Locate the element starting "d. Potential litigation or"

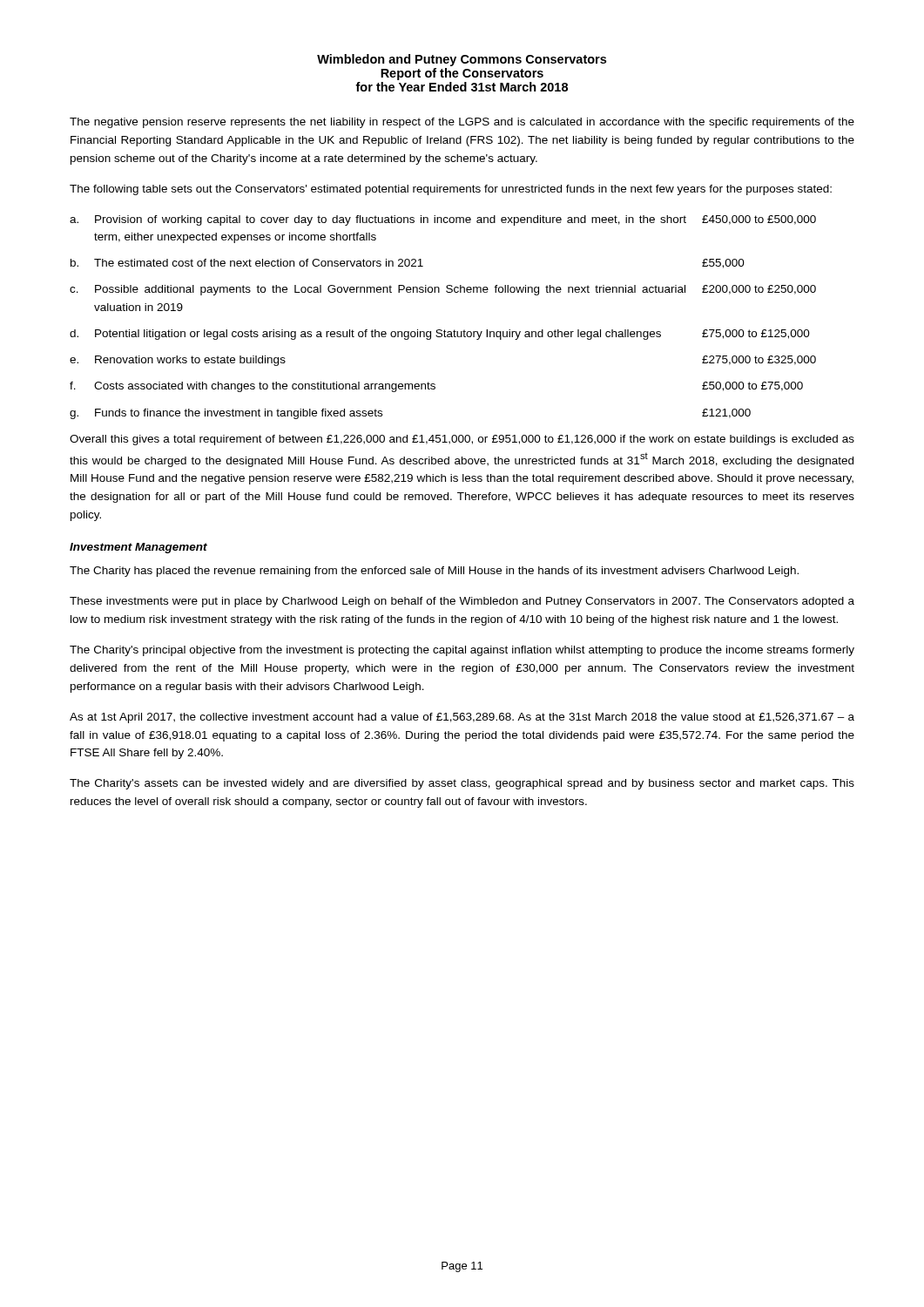[x=462, y=334]
